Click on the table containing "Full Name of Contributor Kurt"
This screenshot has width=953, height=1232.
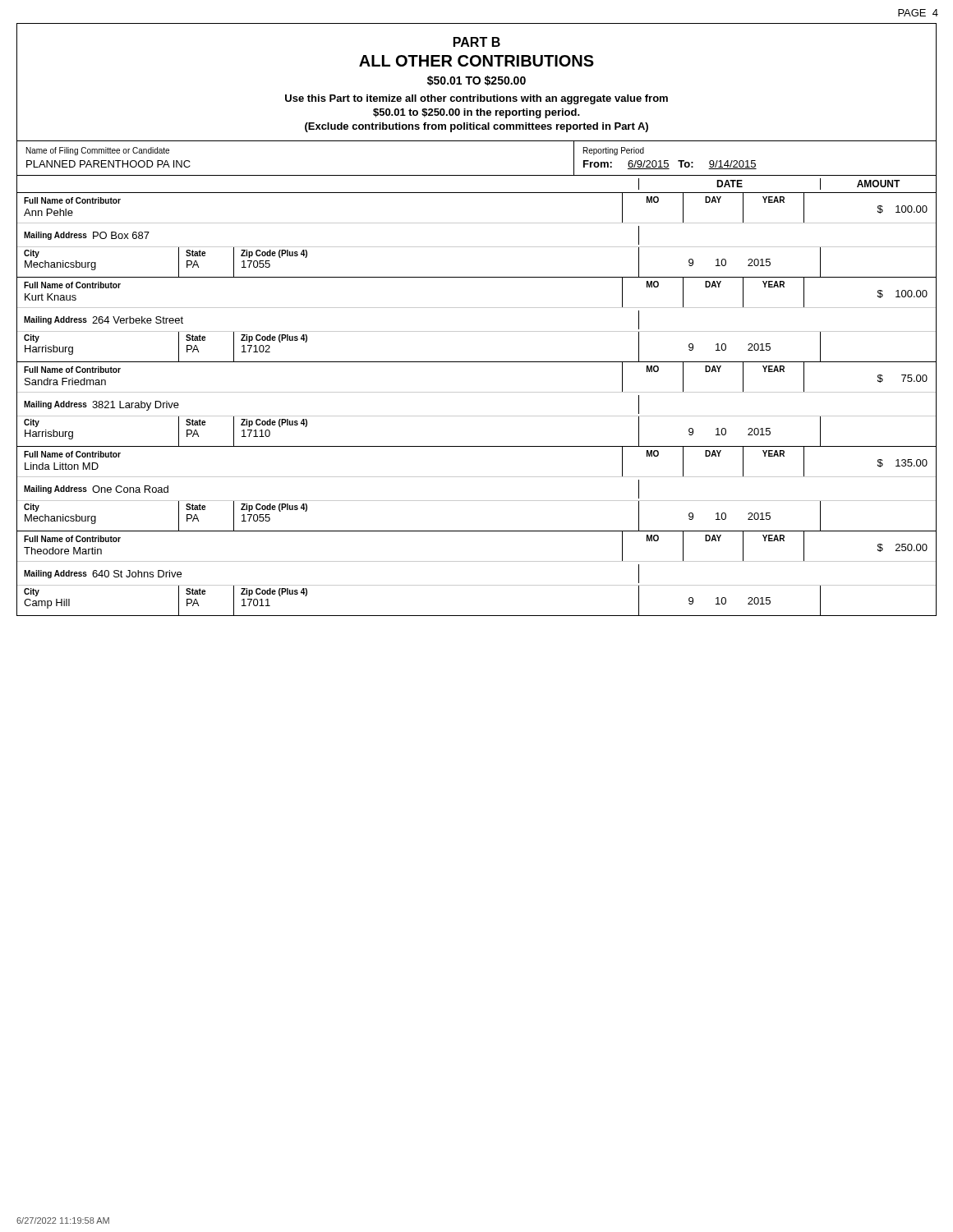tap(476, 320)
